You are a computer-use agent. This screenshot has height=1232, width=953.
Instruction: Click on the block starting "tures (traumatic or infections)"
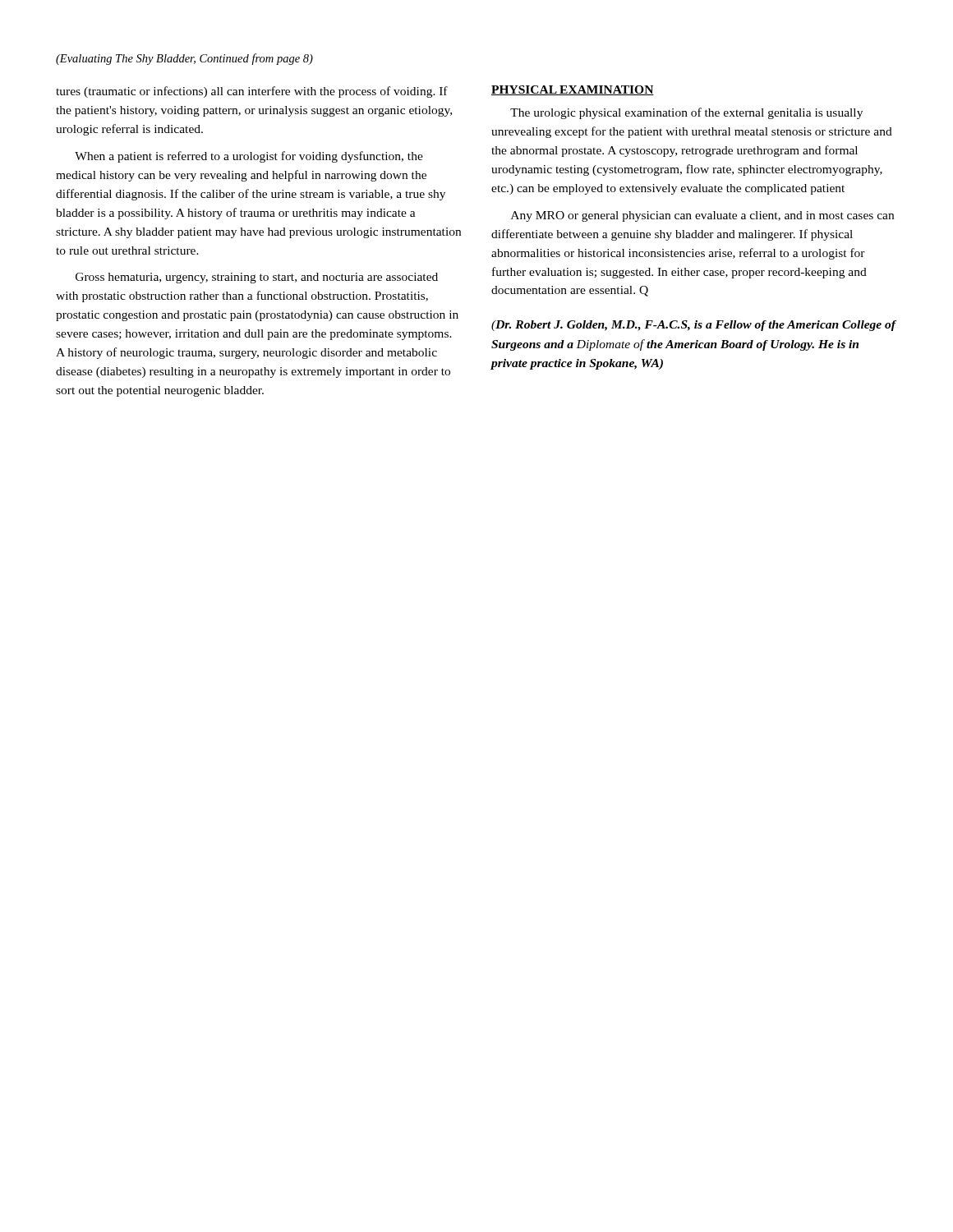[259, 241]
